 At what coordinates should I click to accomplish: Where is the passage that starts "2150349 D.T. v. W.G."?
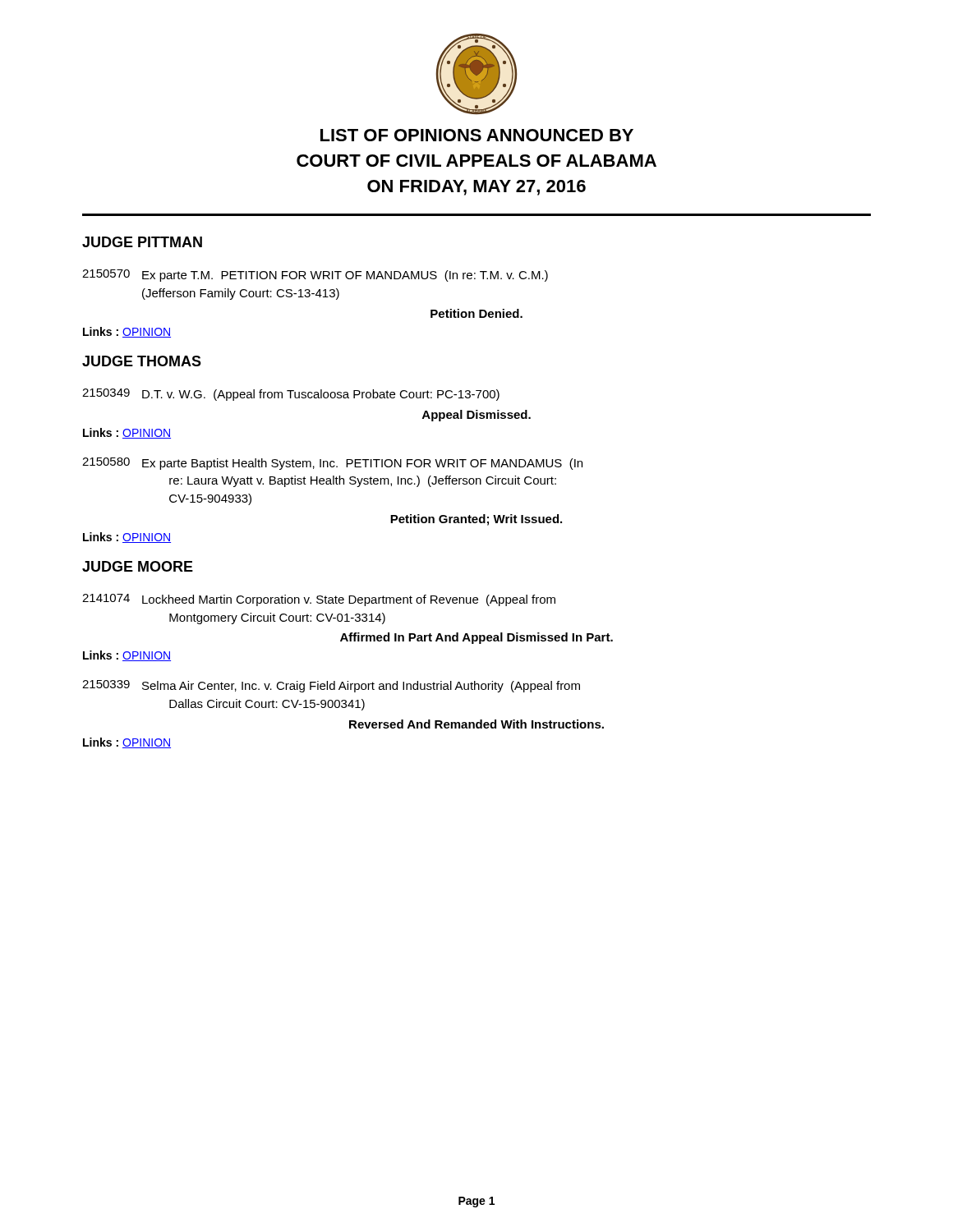(476, 403)
